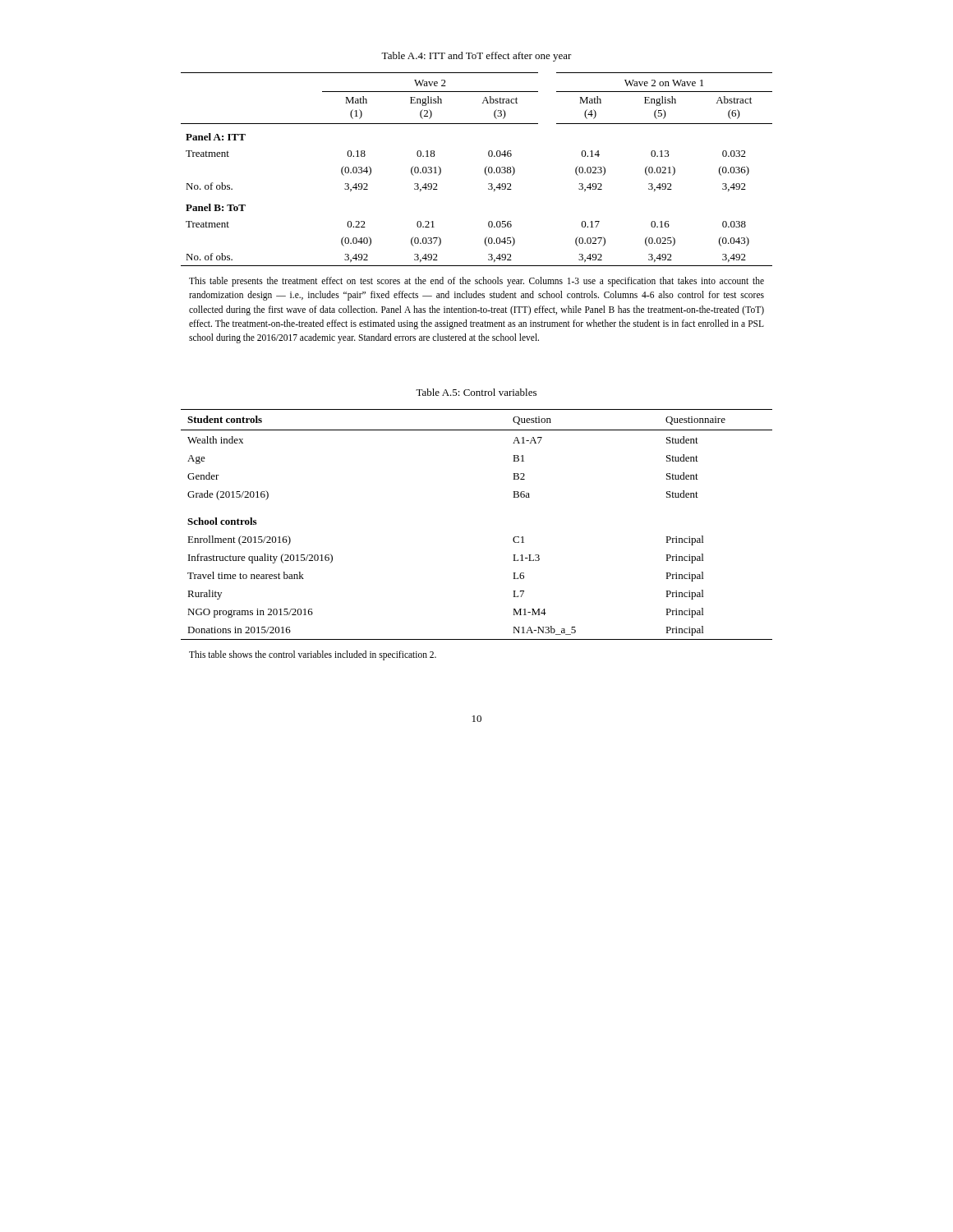Find the passage starting "This table shows the control variables included in"
Screen dimensions: 1232x953
coord(313,655)
